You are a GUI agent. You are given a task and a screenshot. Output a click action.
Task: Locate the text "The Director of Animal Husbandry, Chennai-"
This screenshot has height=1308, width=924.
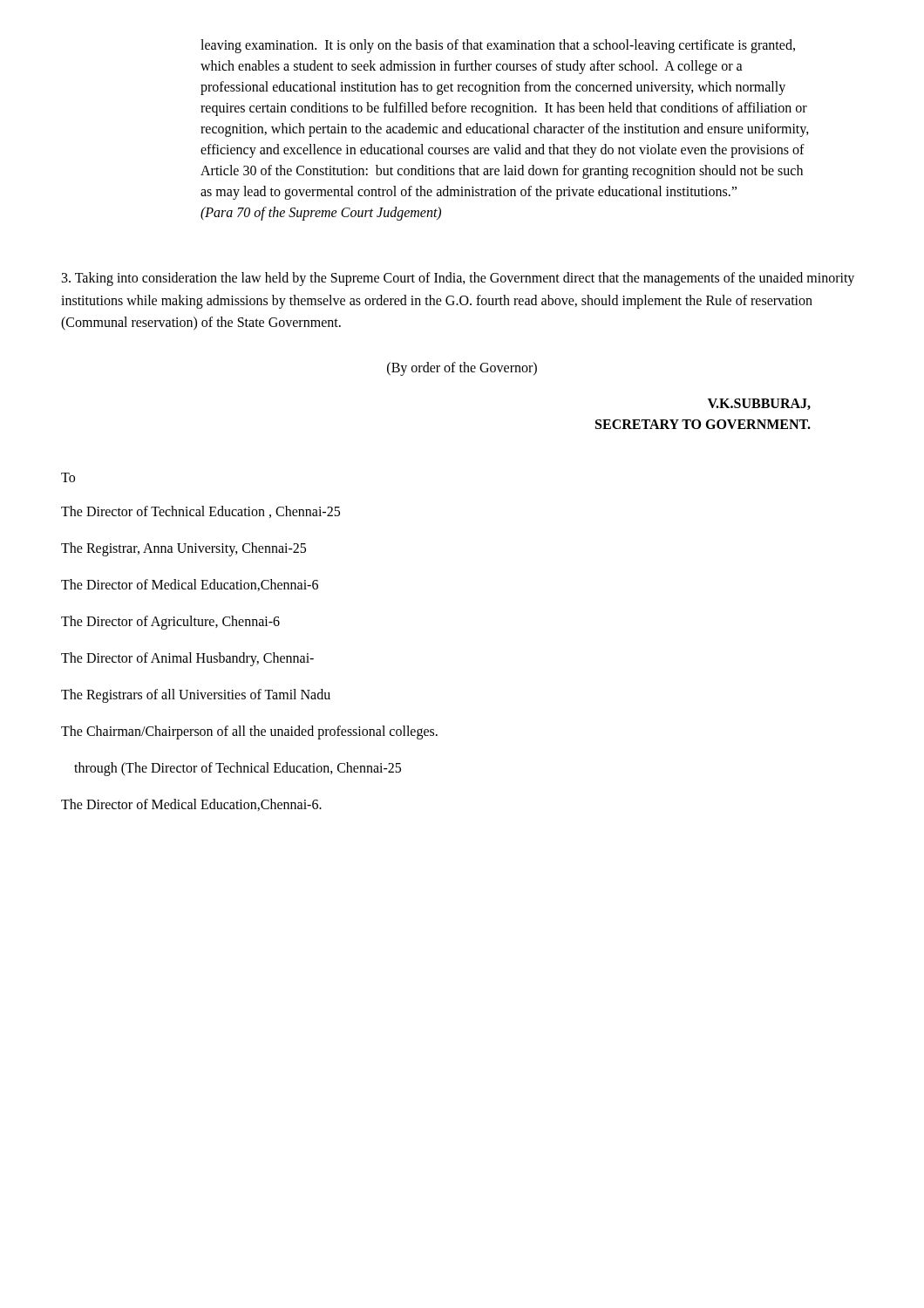188,658
